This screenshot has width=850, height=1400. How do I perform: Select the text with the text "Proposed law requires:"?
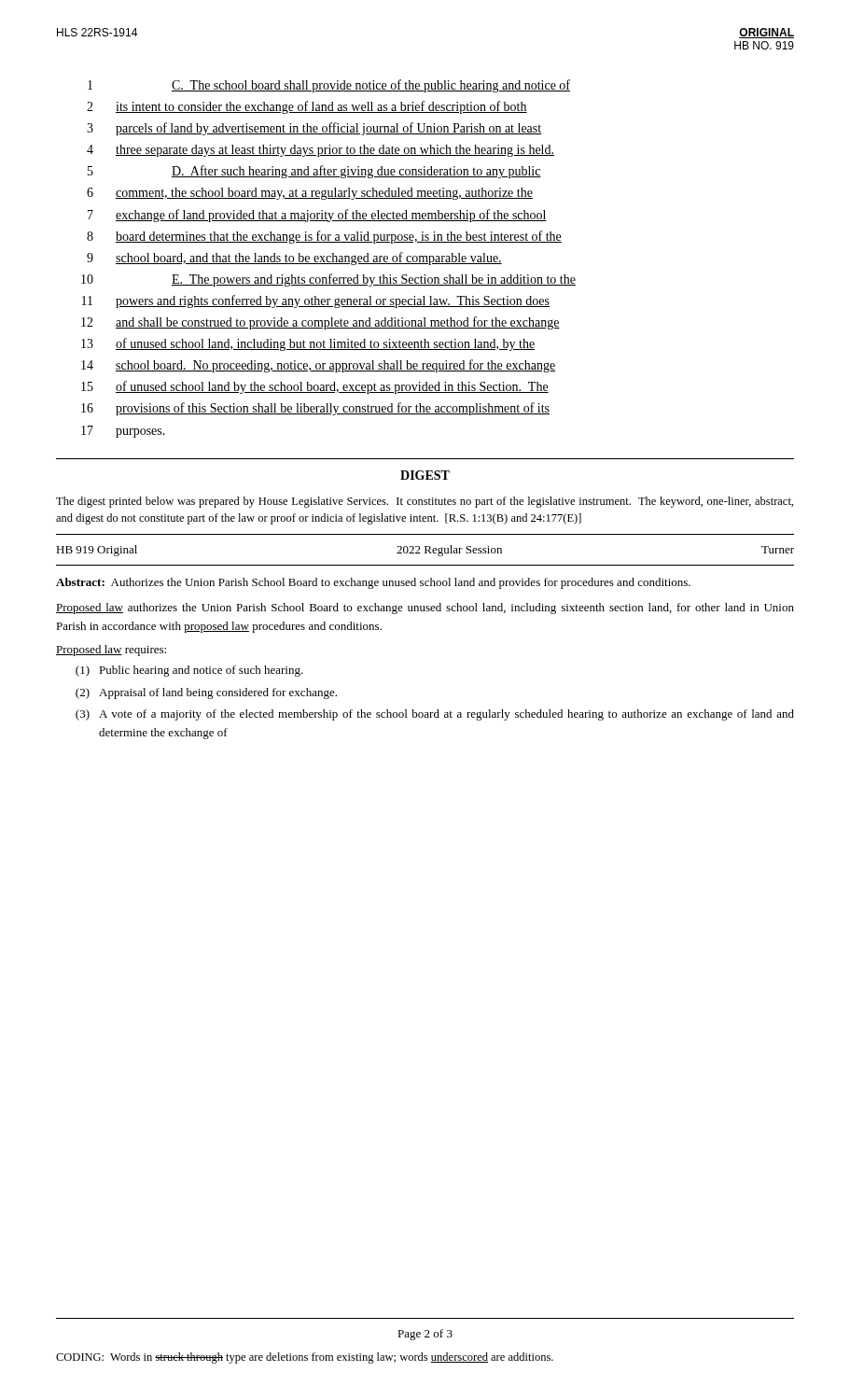tap(112, 649)
